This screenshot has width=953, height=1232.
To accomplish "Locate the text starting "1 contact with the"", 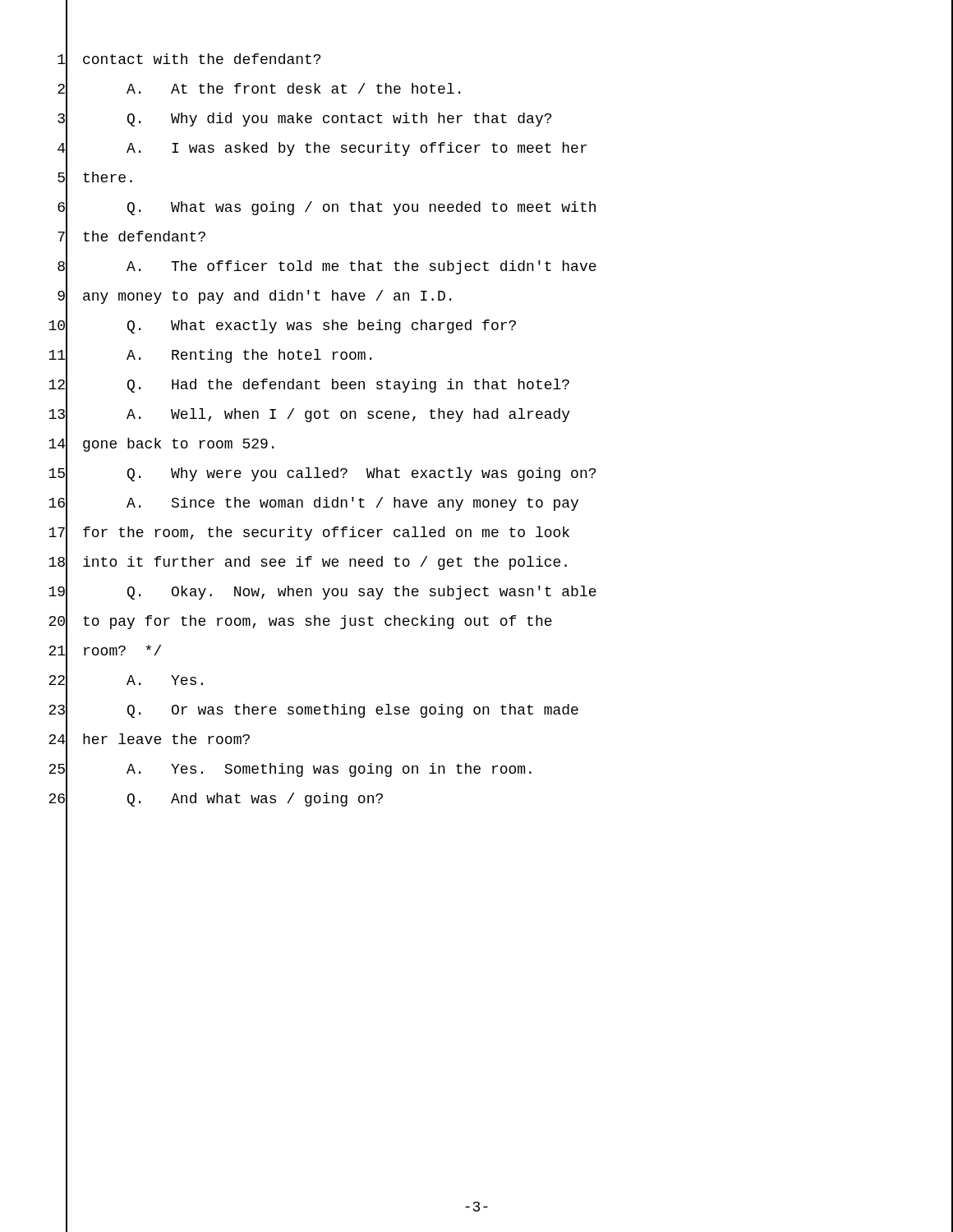I will click(189, 60).
